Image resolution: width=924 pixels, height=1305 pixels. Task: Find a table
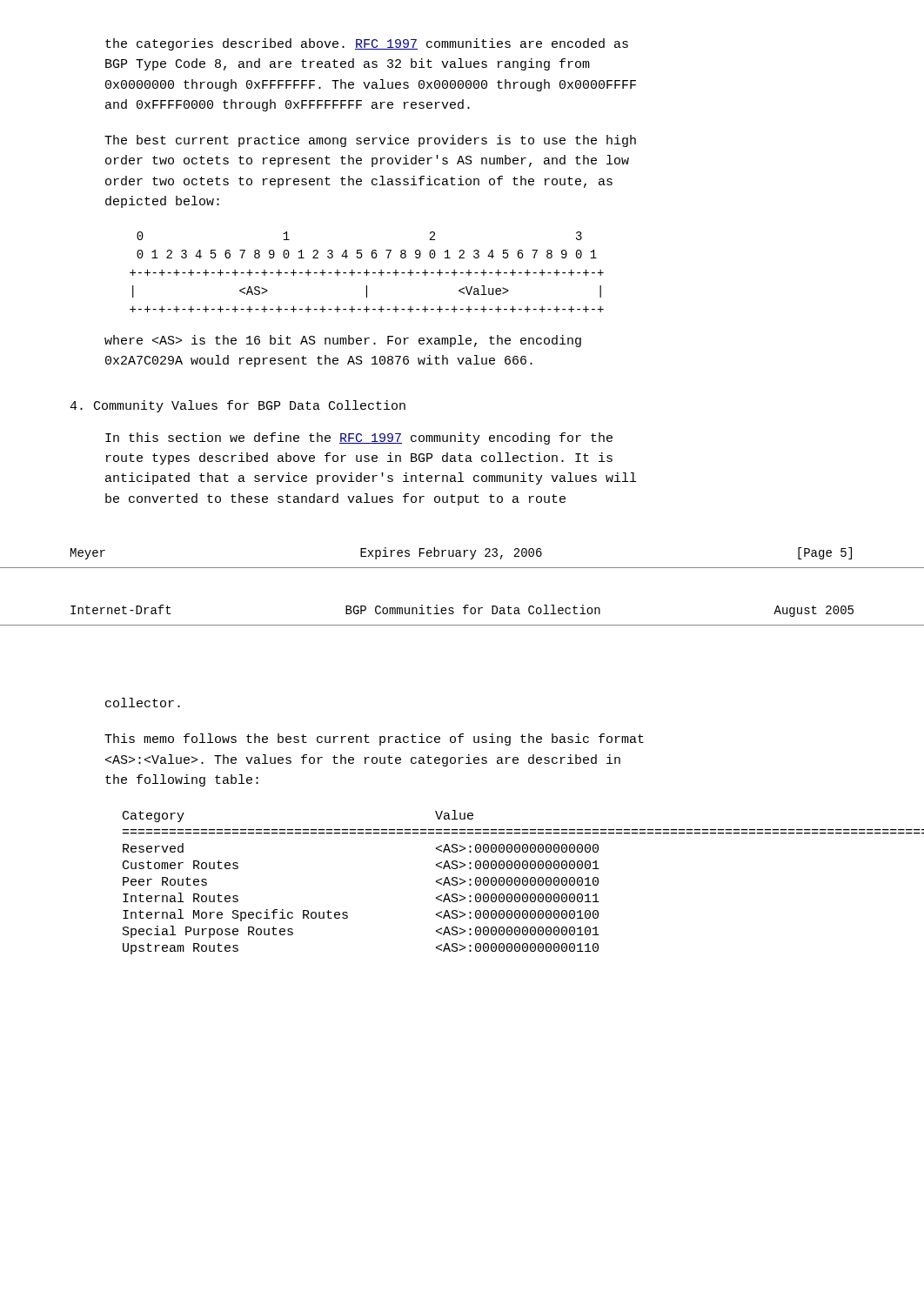click(462, 883)
